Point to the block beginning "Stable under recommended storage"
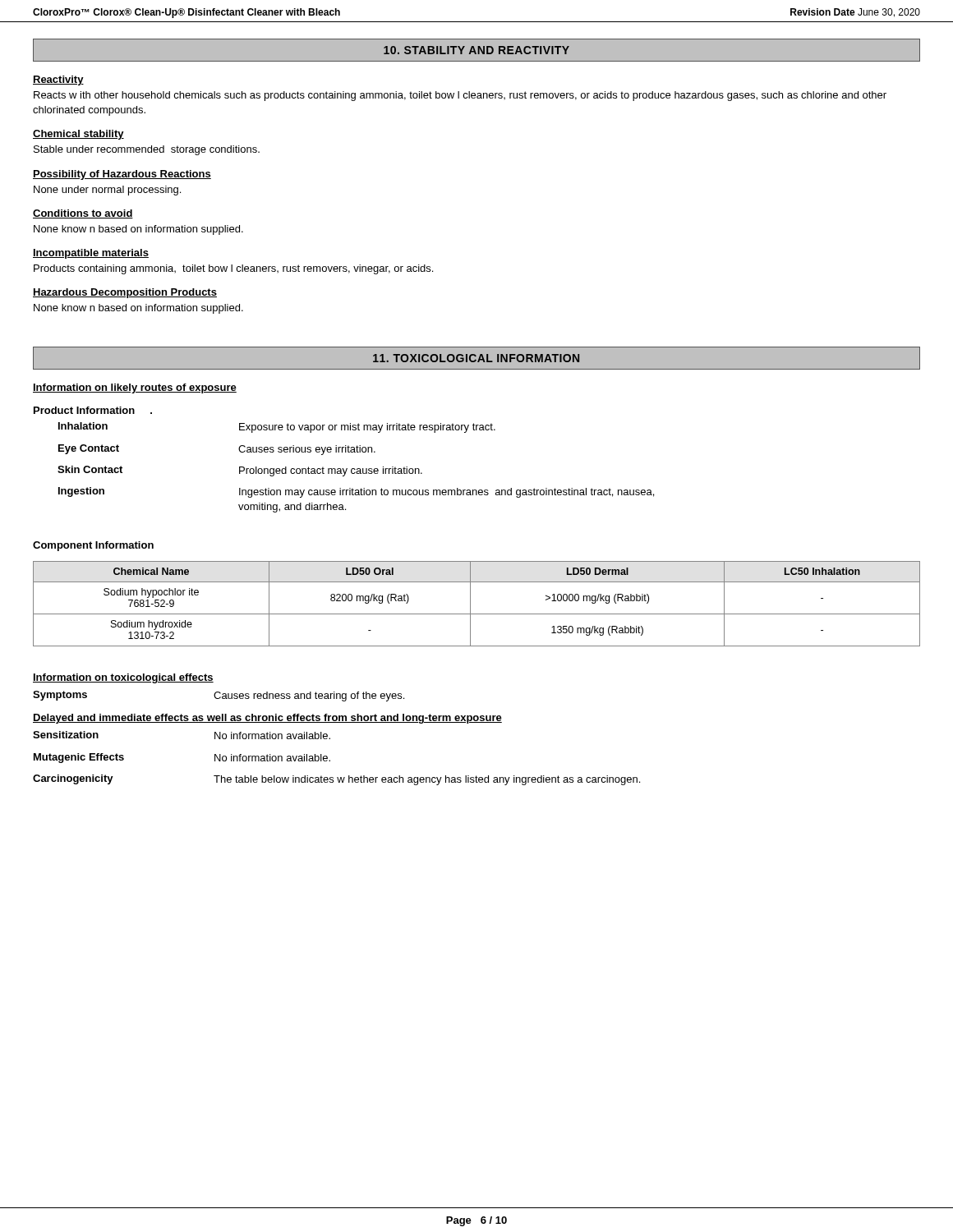 pyautogui.click(x=147, y=149)
